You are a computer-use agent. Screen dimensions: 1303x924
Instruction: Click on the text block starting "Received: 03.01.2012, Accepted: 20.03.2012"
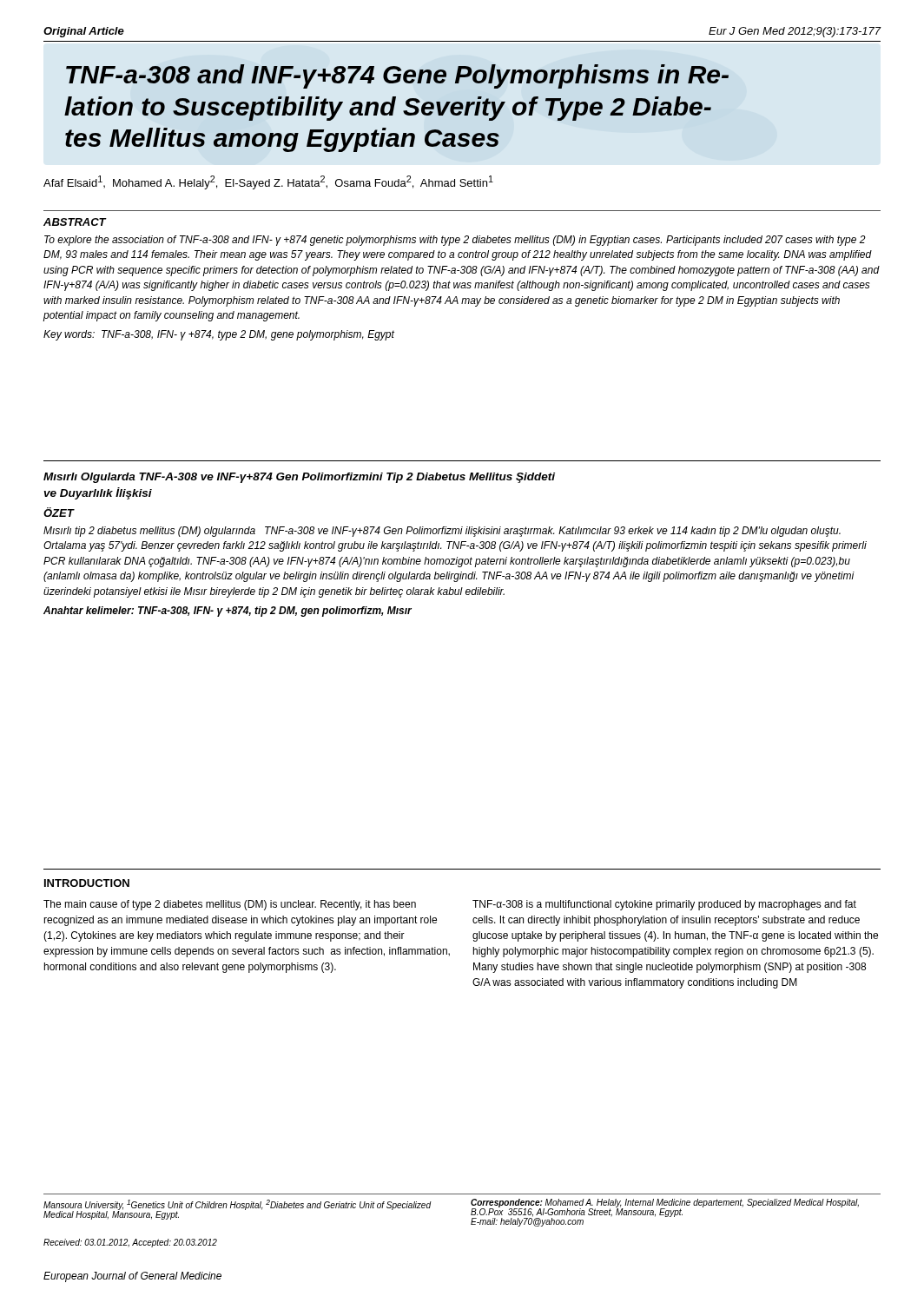point(130,1243)
